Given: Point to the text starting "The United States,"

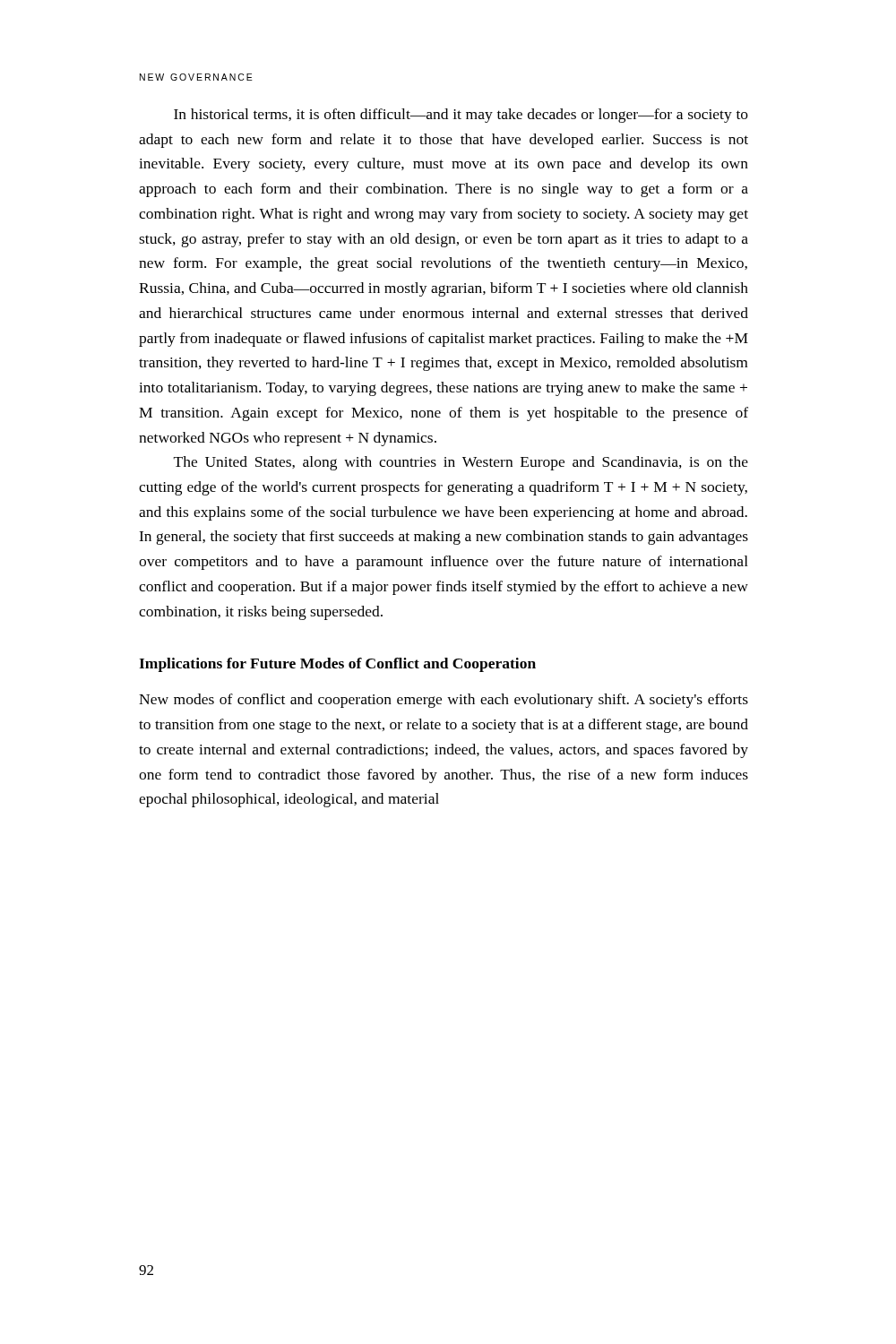Looking at the screenshot, I should coord(444,537).
